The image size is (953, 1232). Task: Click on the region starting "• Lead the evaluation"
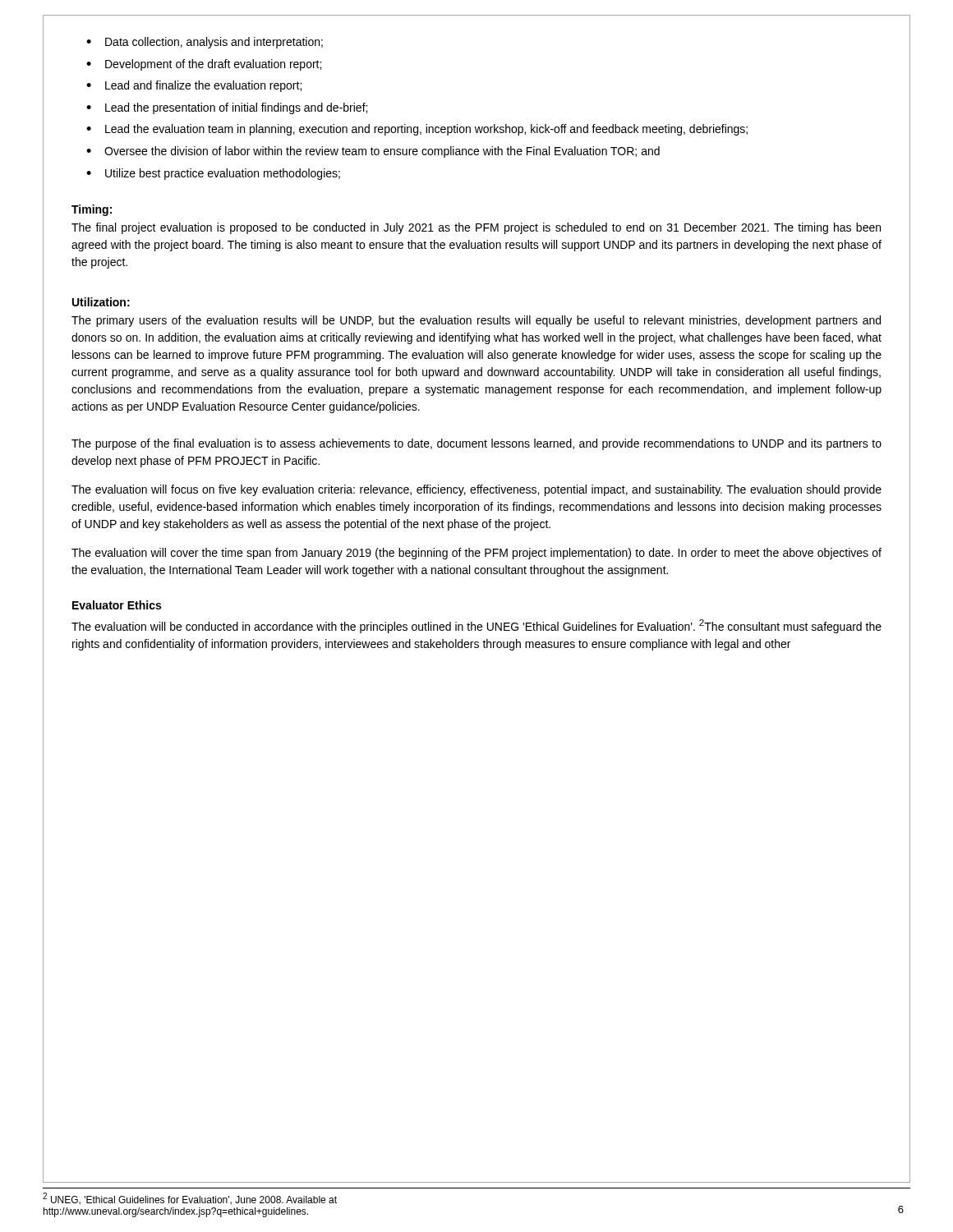pos(476,130)
